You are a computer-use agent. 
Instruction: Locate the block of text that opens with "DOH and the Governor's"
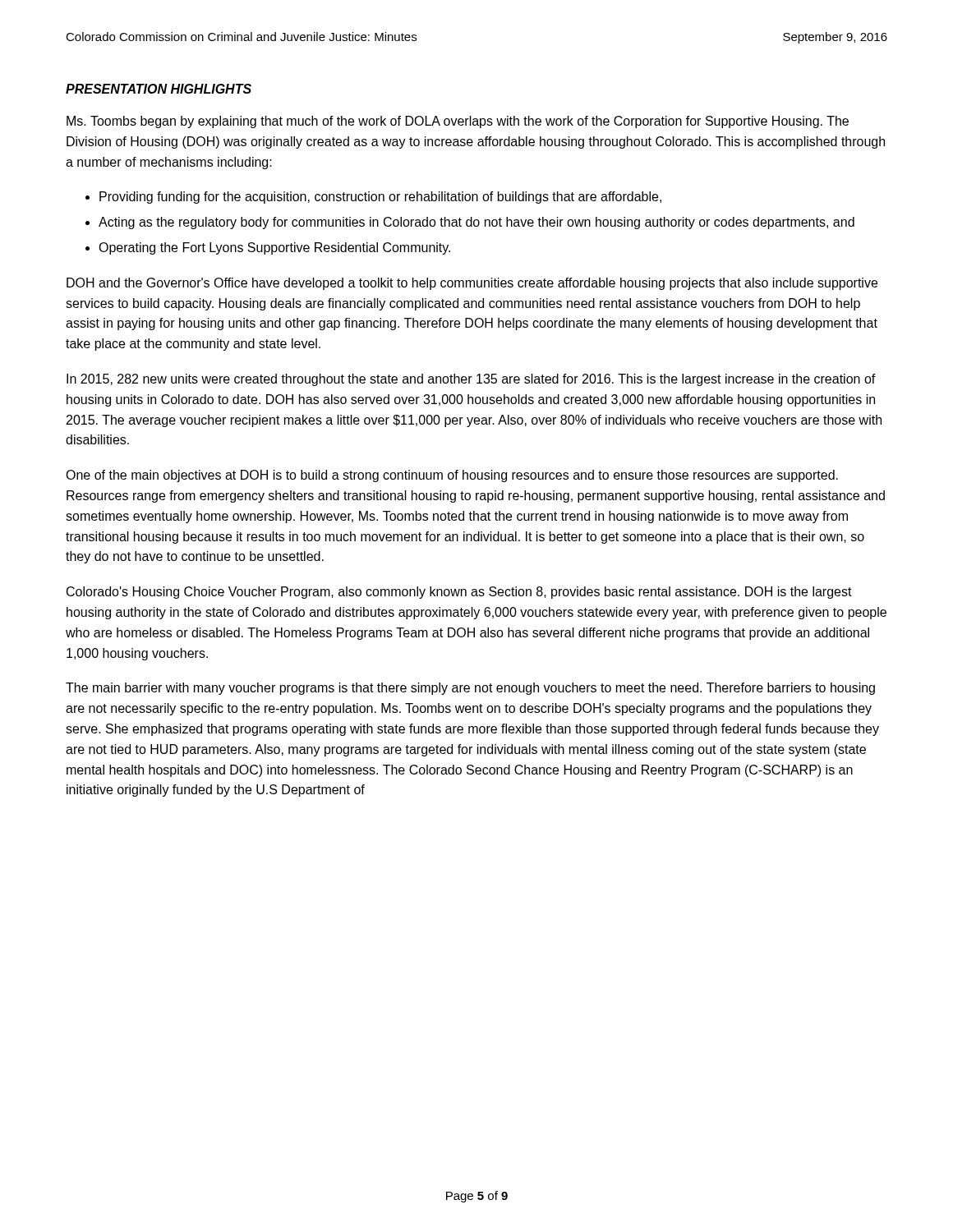[x=472, y=313]
